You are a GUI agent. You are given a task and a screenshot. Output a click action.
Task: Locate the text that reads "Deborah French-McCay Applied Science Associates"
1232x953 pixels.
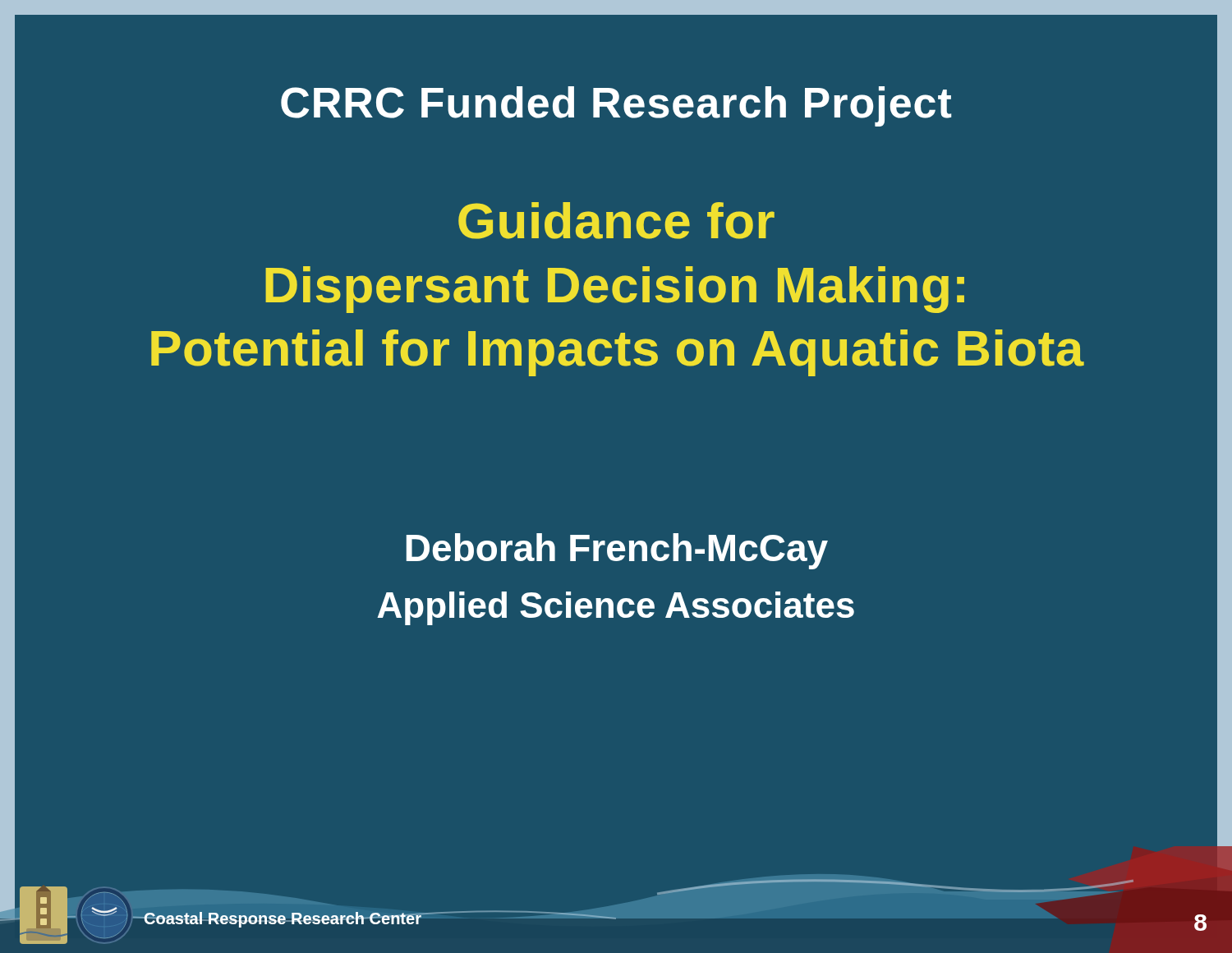tap(616, 576)
